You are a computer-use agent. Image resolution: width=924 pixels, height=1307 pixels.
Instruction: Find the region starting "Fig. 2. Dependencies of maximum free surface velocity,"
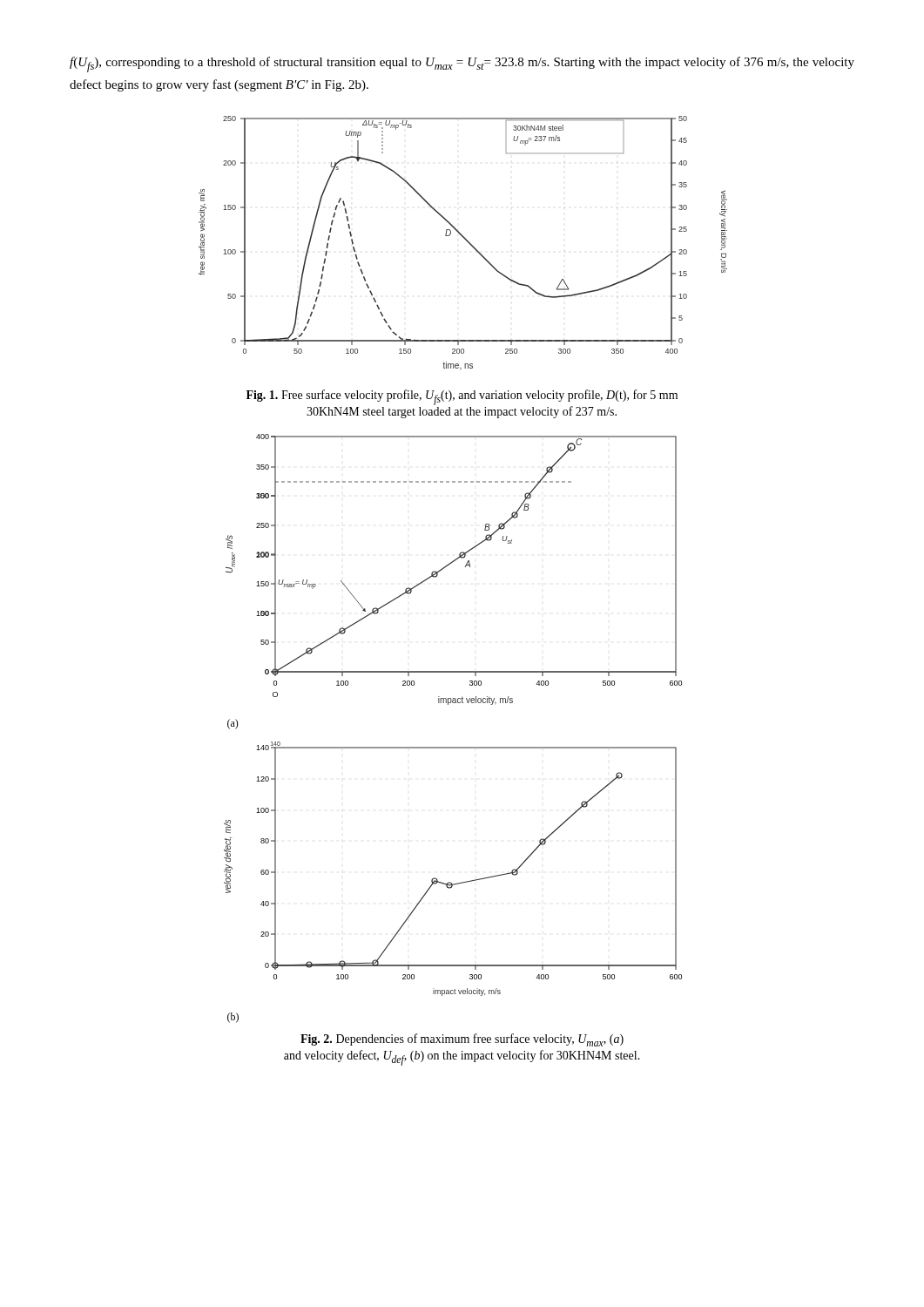(462, 1049)
